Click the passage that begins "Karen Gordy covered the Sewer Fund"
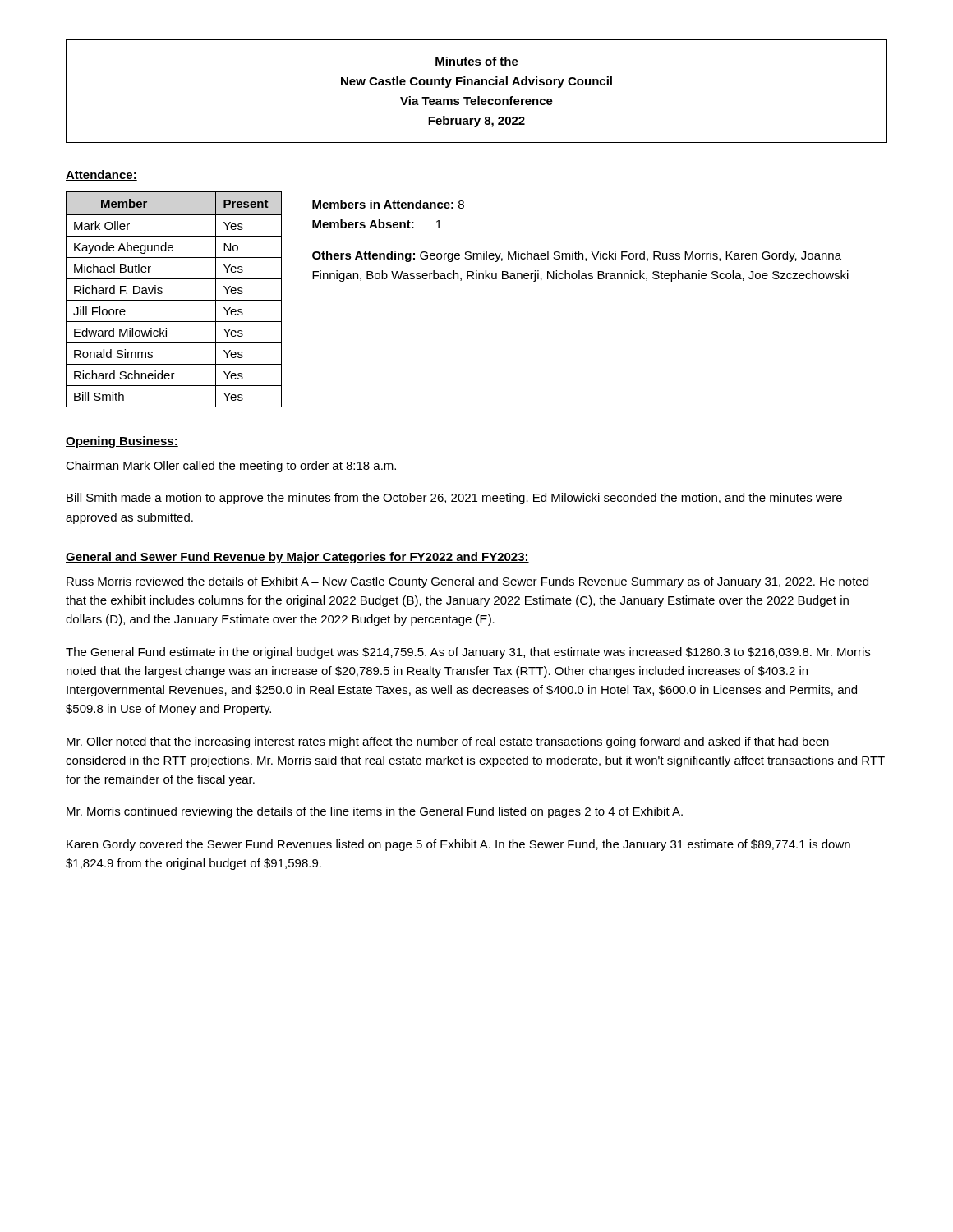The width and height of the screenshot is (953, 1232). pyautogui.click(x=458, y=853)
